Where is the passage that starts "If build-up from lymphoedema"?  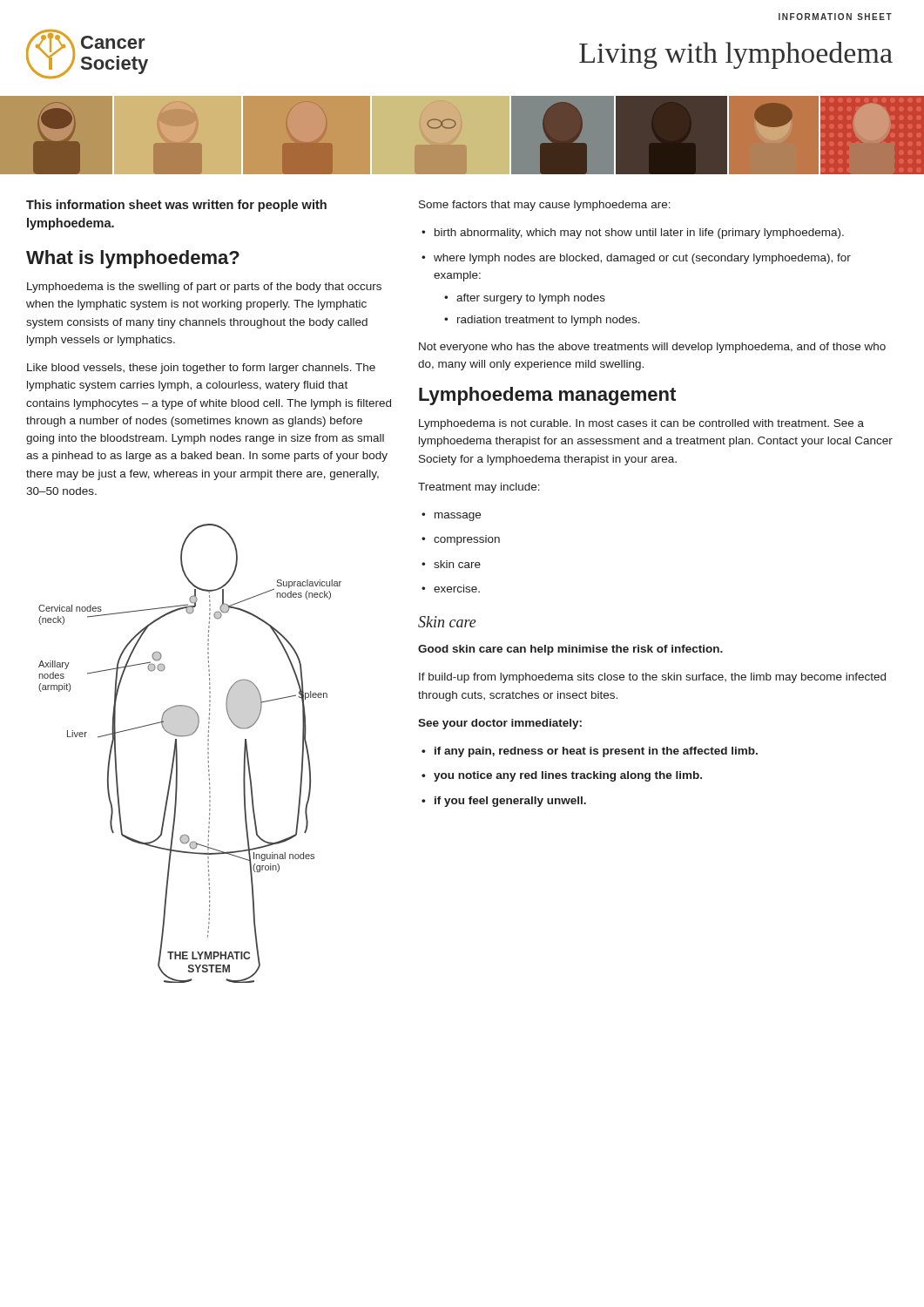658,686
